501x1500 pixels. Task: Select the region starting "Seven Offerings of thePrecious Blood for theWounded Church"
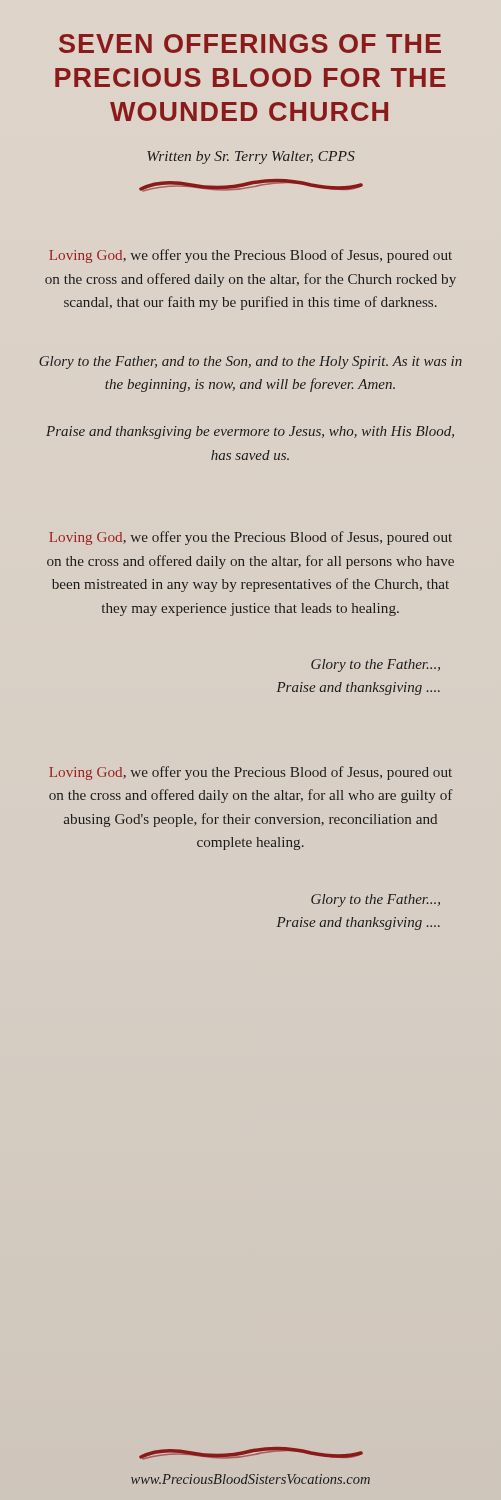(x=250, y=79)
